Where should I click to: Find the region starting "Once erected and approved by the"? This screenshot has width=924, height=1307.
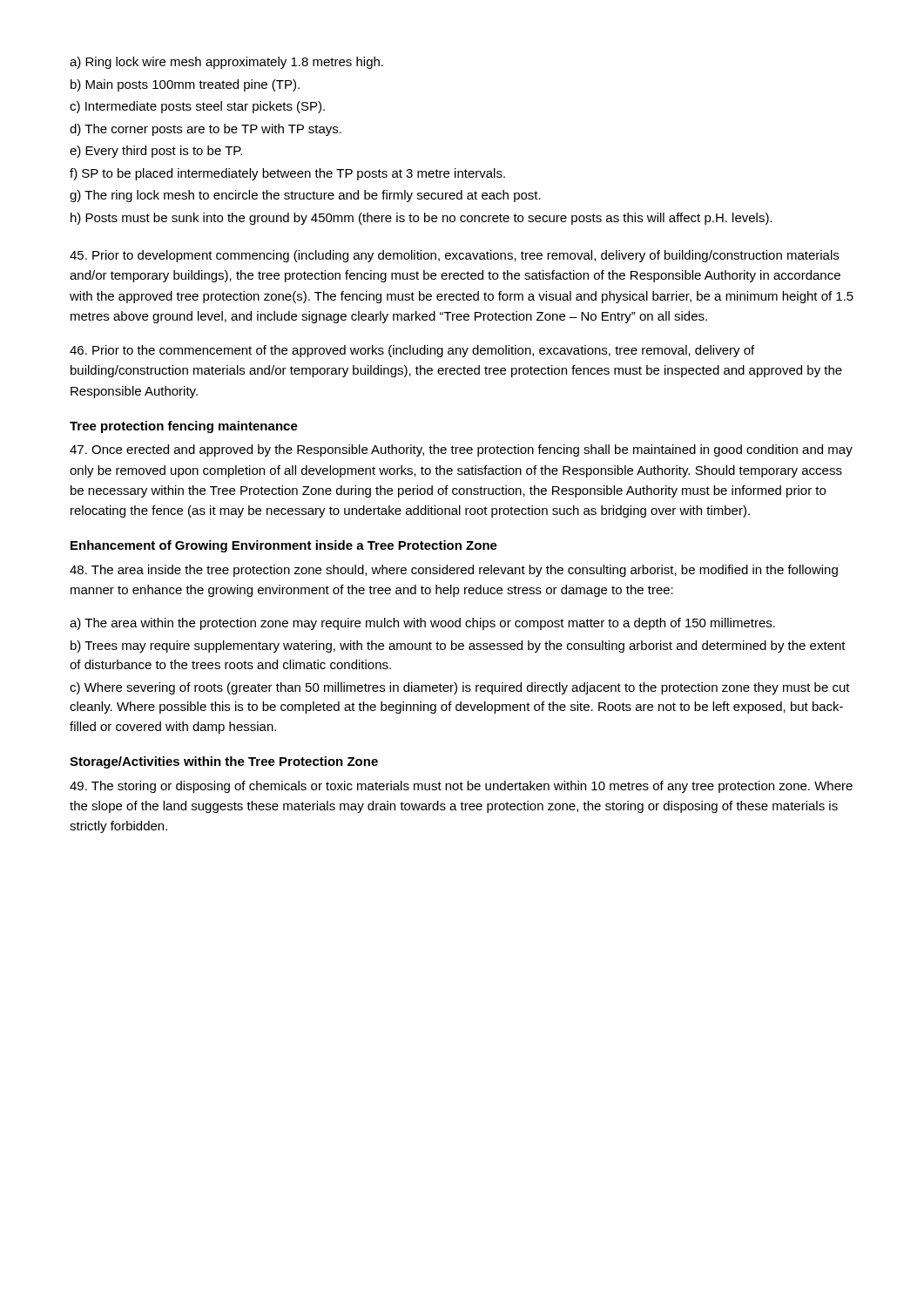(x=461, y=480)
